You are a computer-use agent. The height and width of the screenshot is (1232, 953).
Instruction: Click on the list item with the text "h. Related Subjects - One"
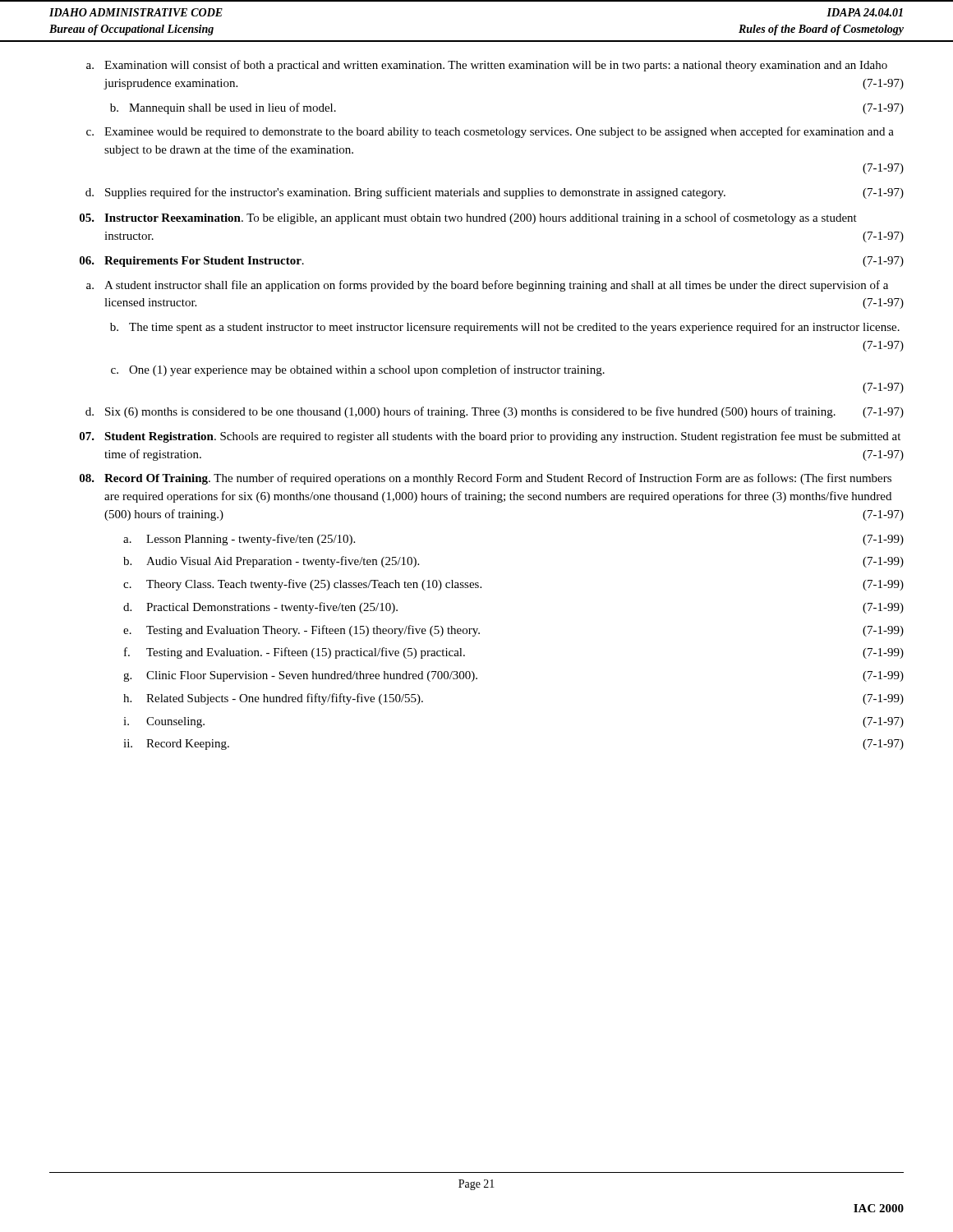(x=289, y=699)
